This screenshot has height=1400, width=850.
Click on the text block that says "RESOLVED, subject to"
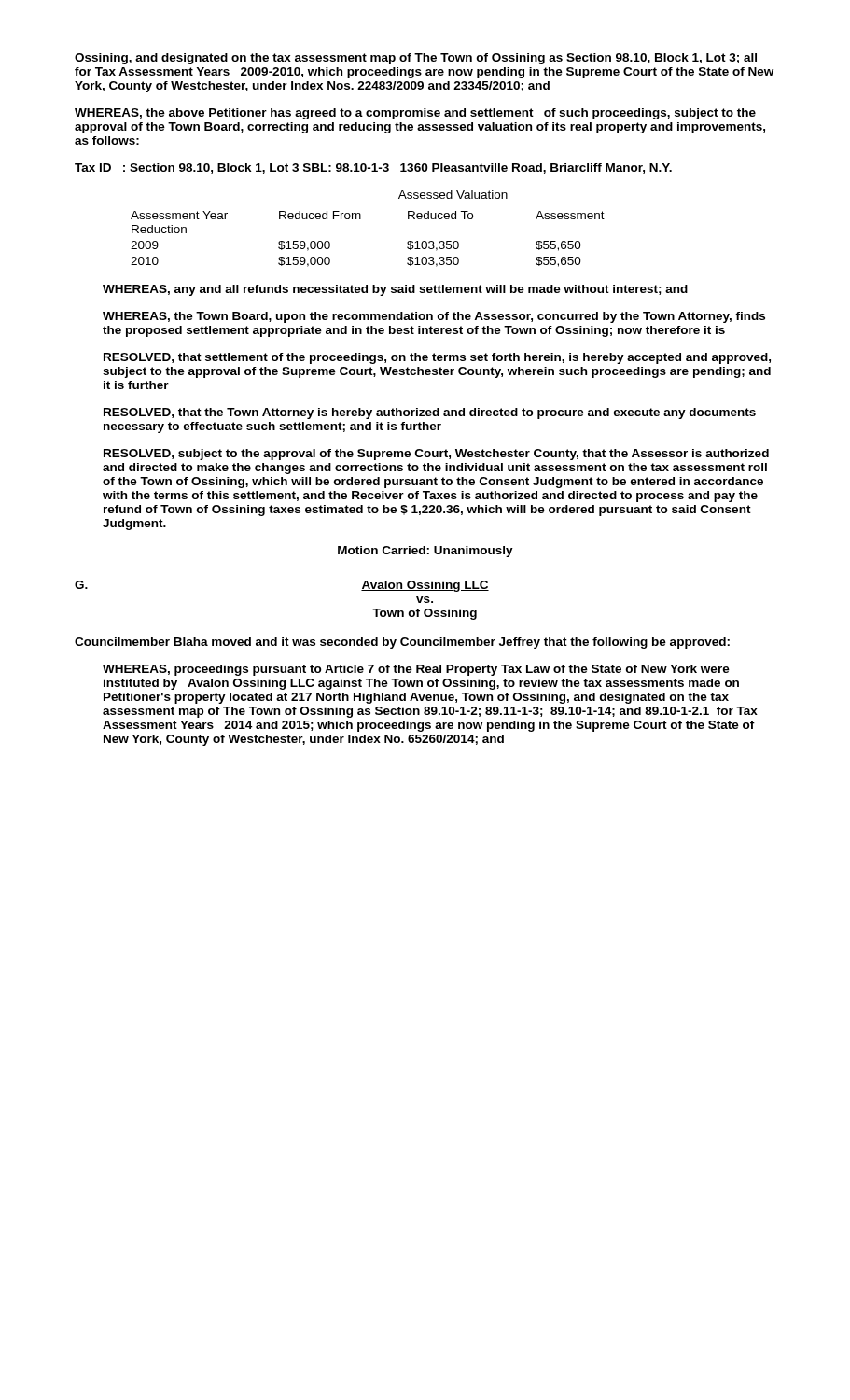click(436, 488)
